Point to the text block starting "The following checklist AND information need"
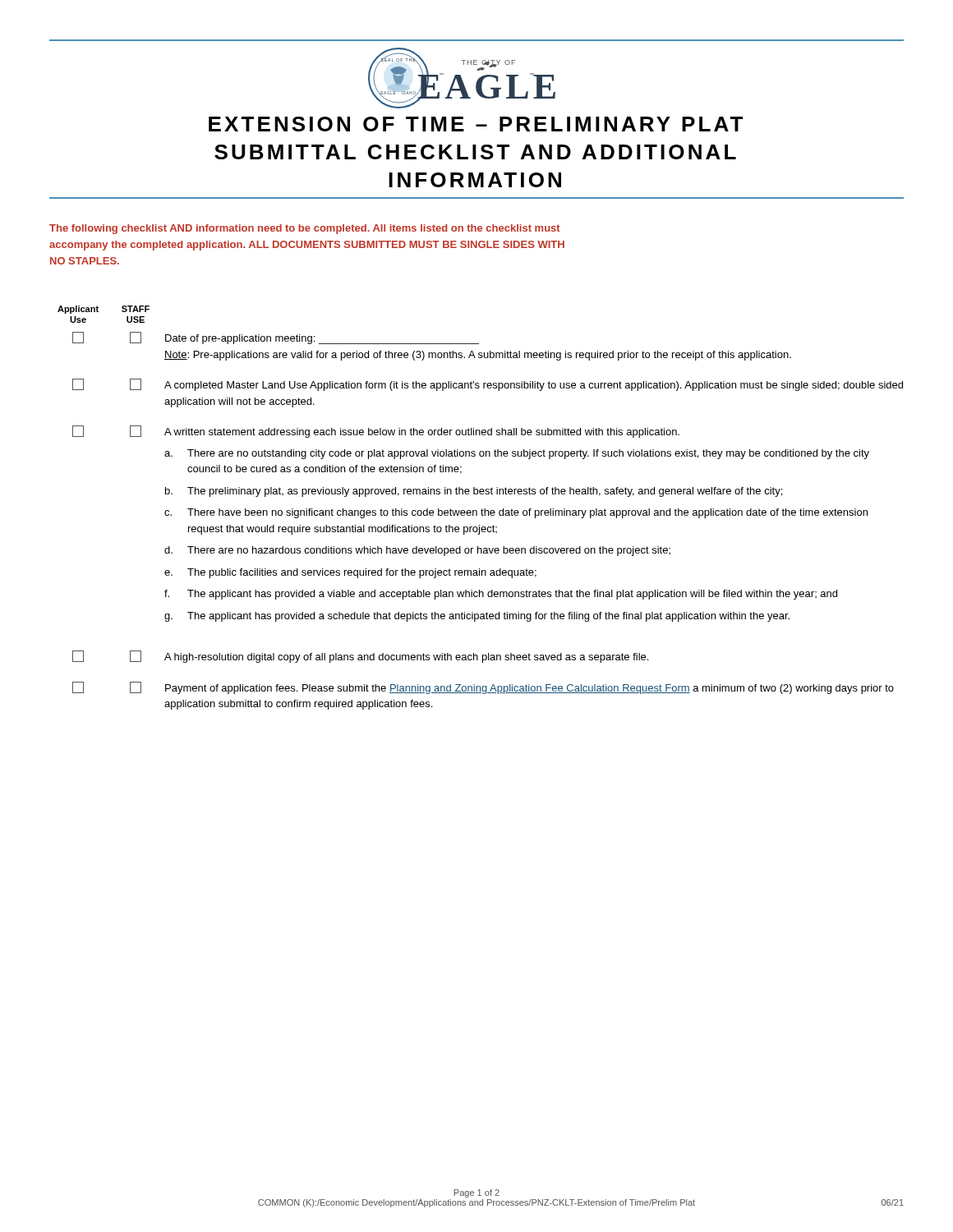 307,244
